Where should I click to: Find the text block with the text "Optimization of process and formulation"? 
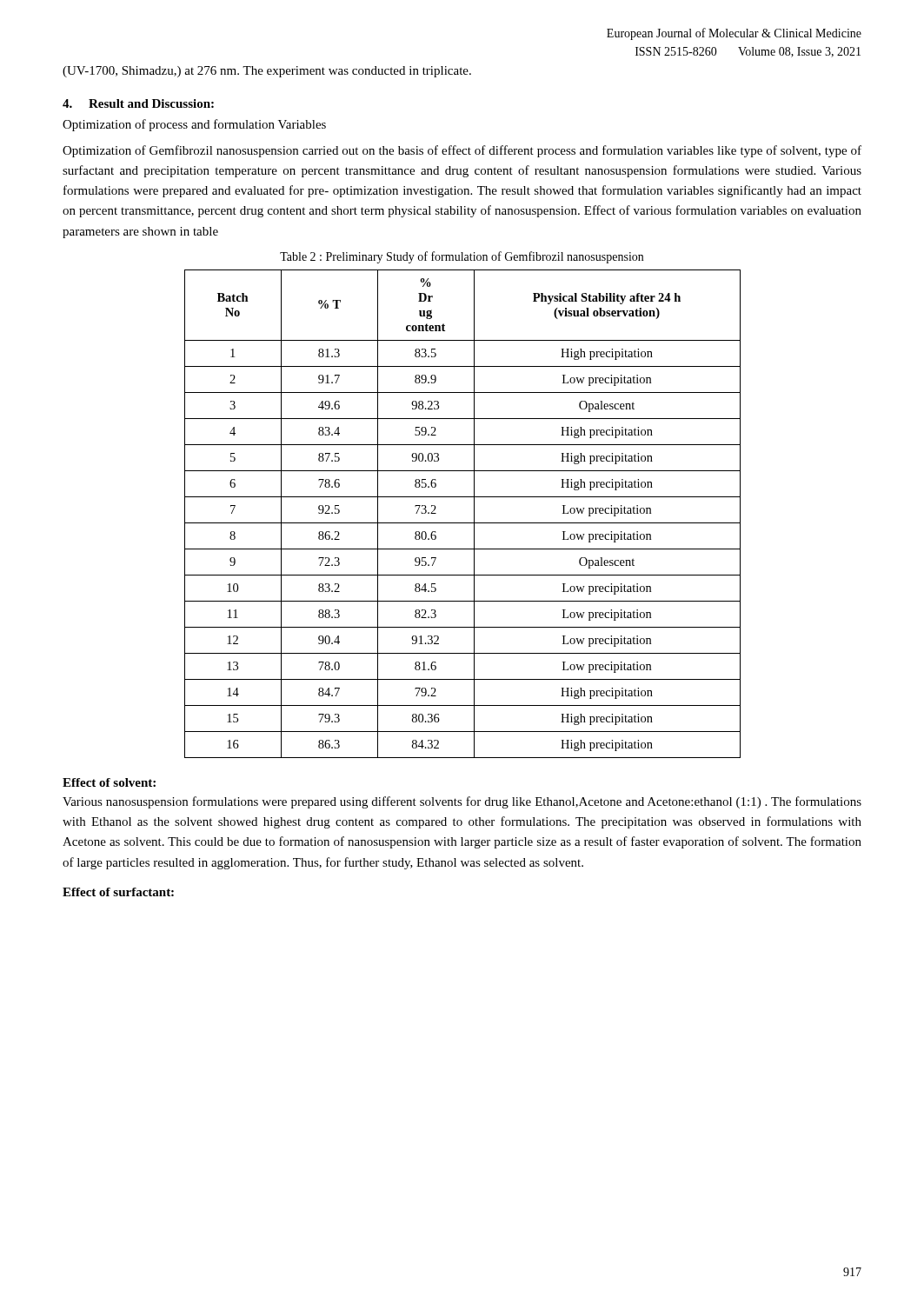click(x=194, y=125)
